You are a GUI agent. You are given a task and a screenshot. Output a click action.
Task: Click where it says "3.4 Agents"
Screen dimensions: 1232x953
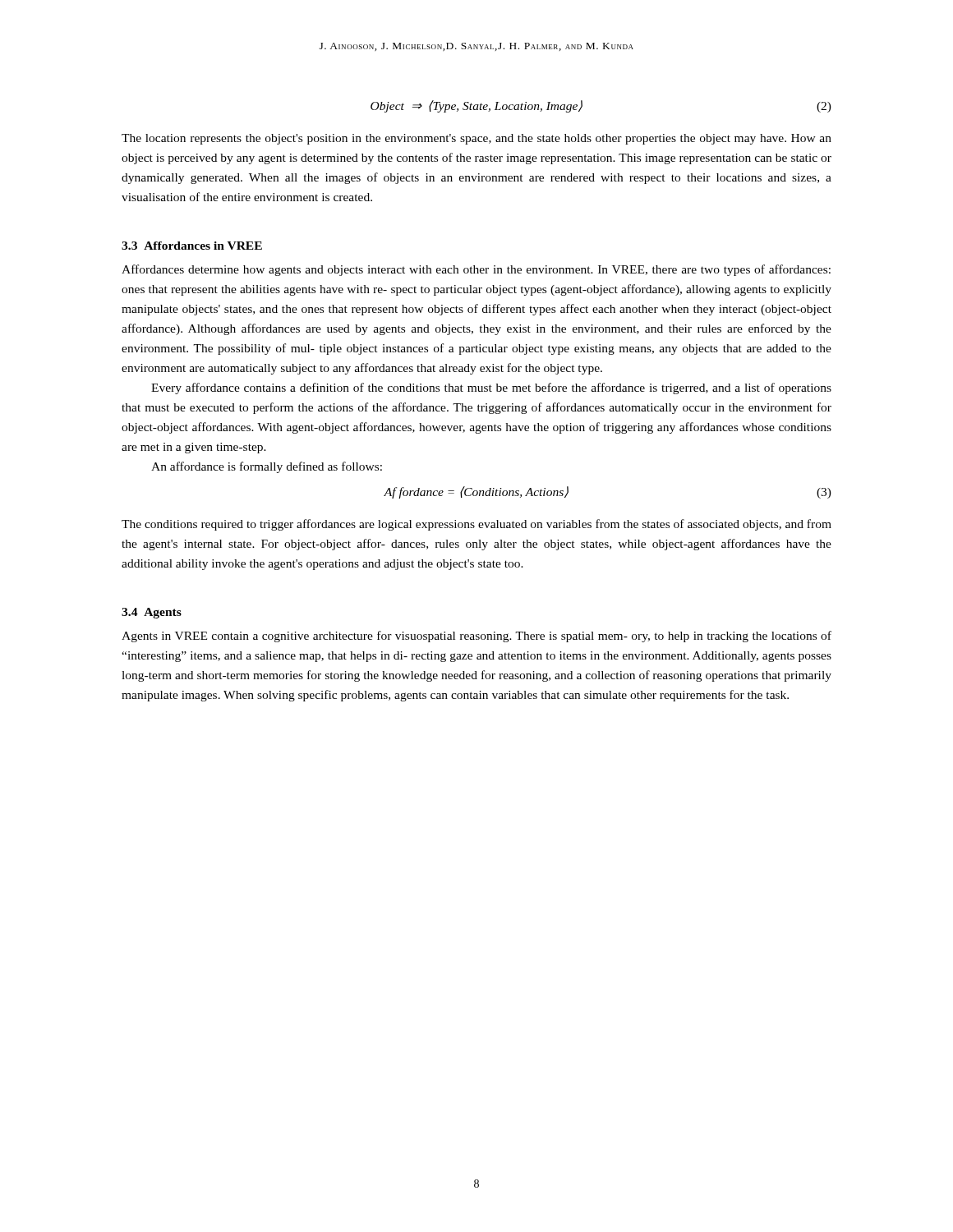pyautogui.click(x=151, y=612)
